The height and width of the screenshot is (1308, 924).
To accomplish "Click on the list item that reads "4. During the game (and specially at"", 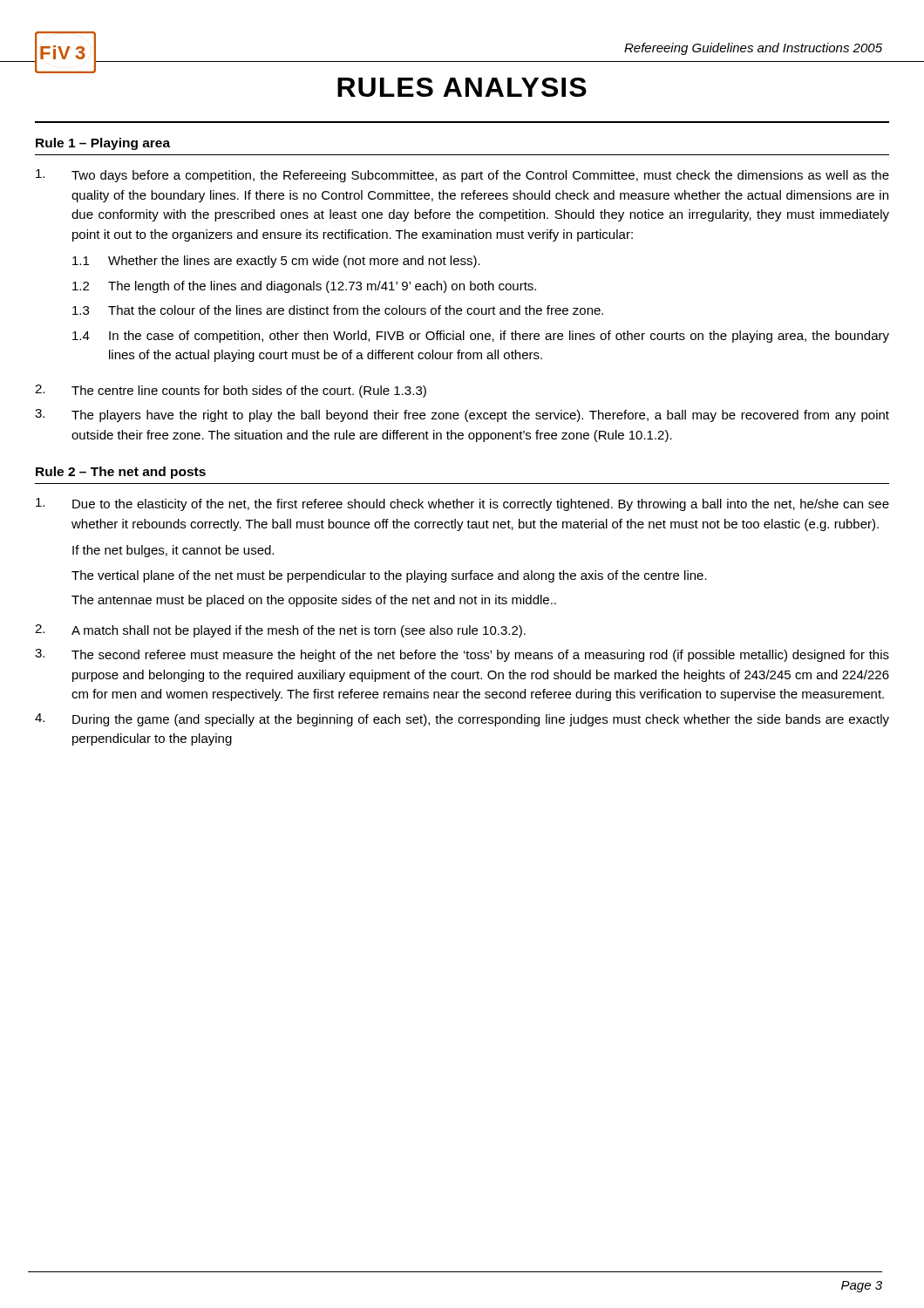I will [462, 729].
